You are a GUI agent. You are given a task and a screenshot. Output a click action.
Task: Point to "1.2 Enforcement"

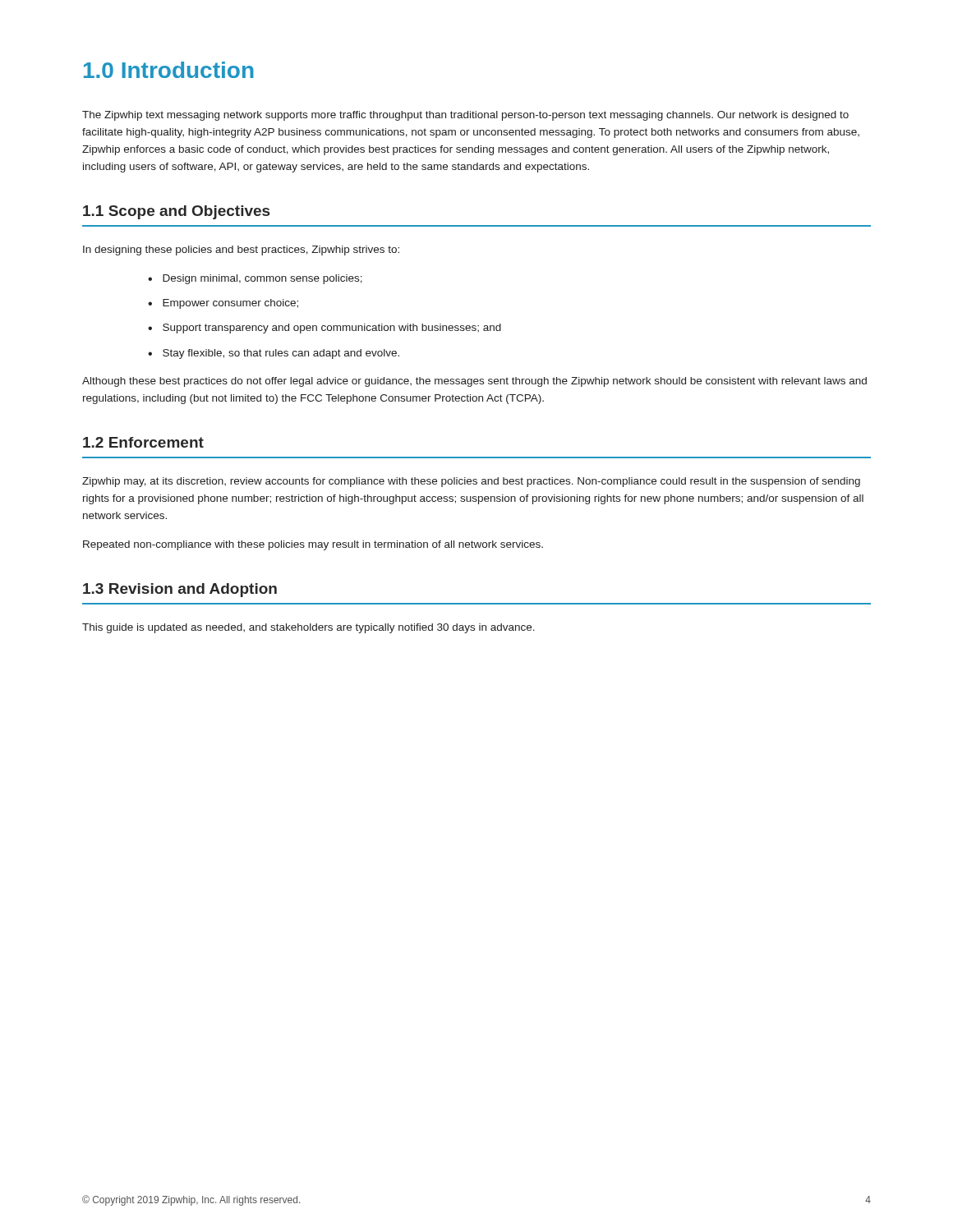143,442
